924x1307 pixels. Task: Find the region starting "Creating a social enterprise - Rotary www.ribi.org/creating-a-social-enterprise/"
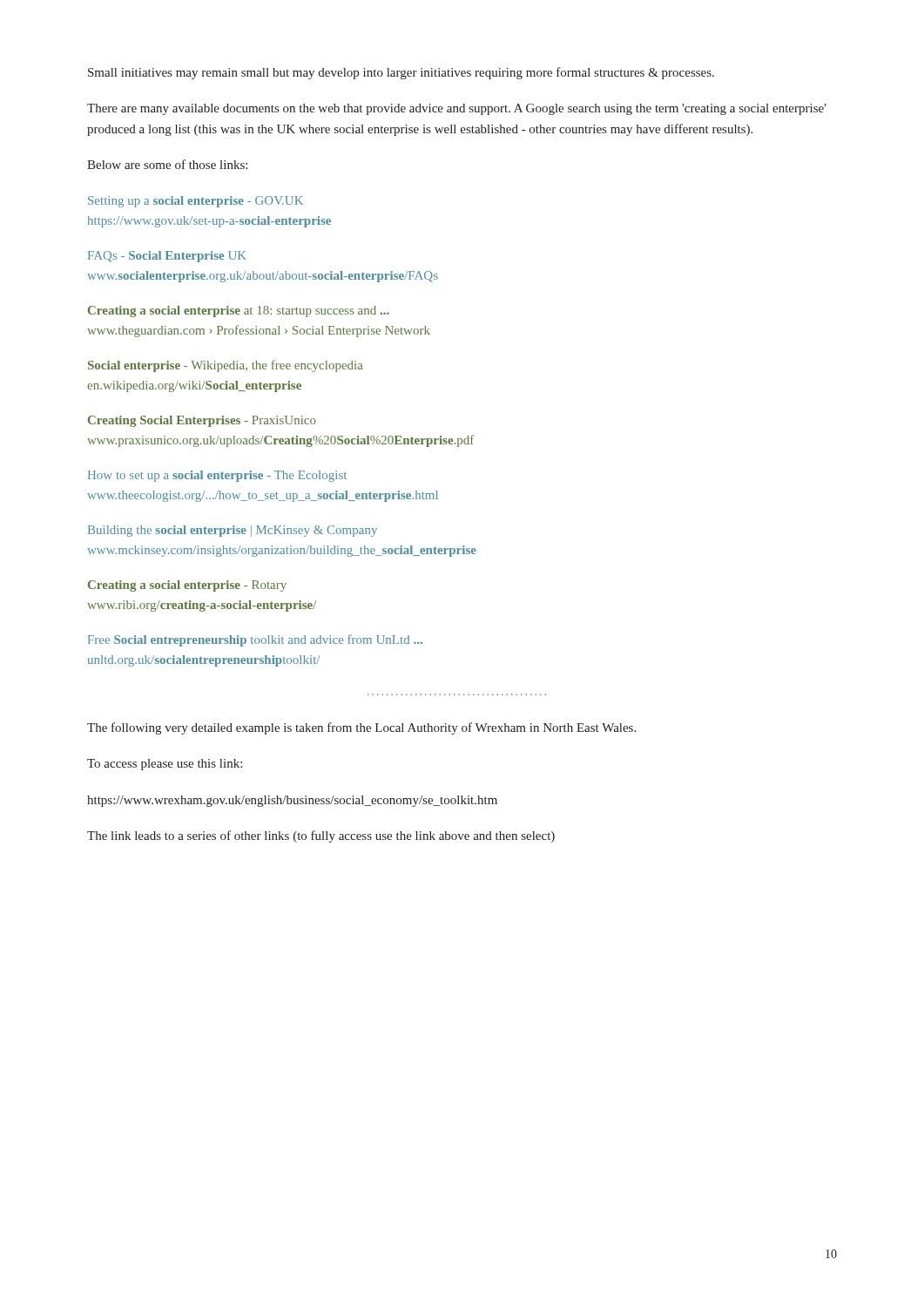point(202,594)
